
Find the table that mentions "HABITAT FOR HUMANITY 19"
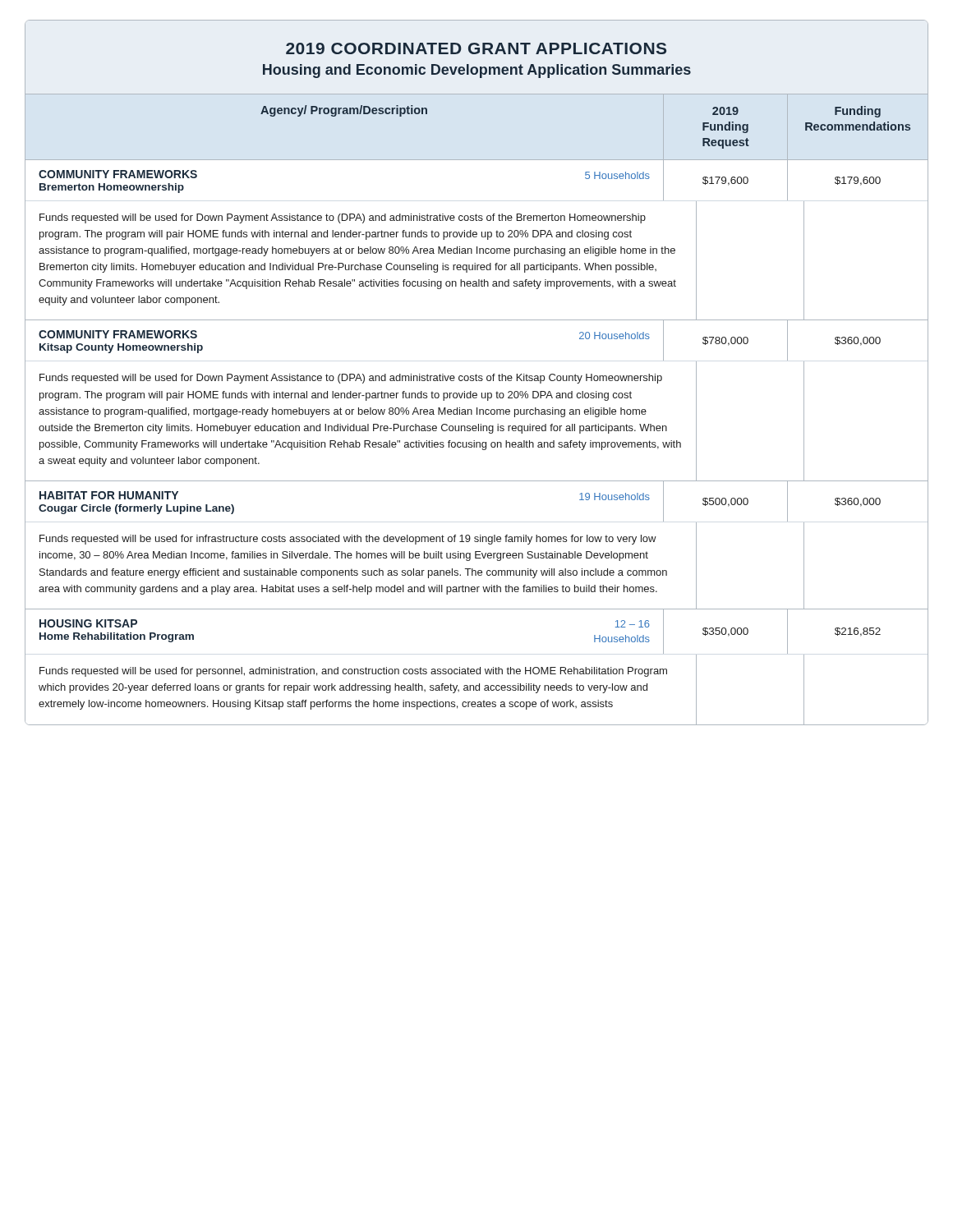(x=476, y=545)
